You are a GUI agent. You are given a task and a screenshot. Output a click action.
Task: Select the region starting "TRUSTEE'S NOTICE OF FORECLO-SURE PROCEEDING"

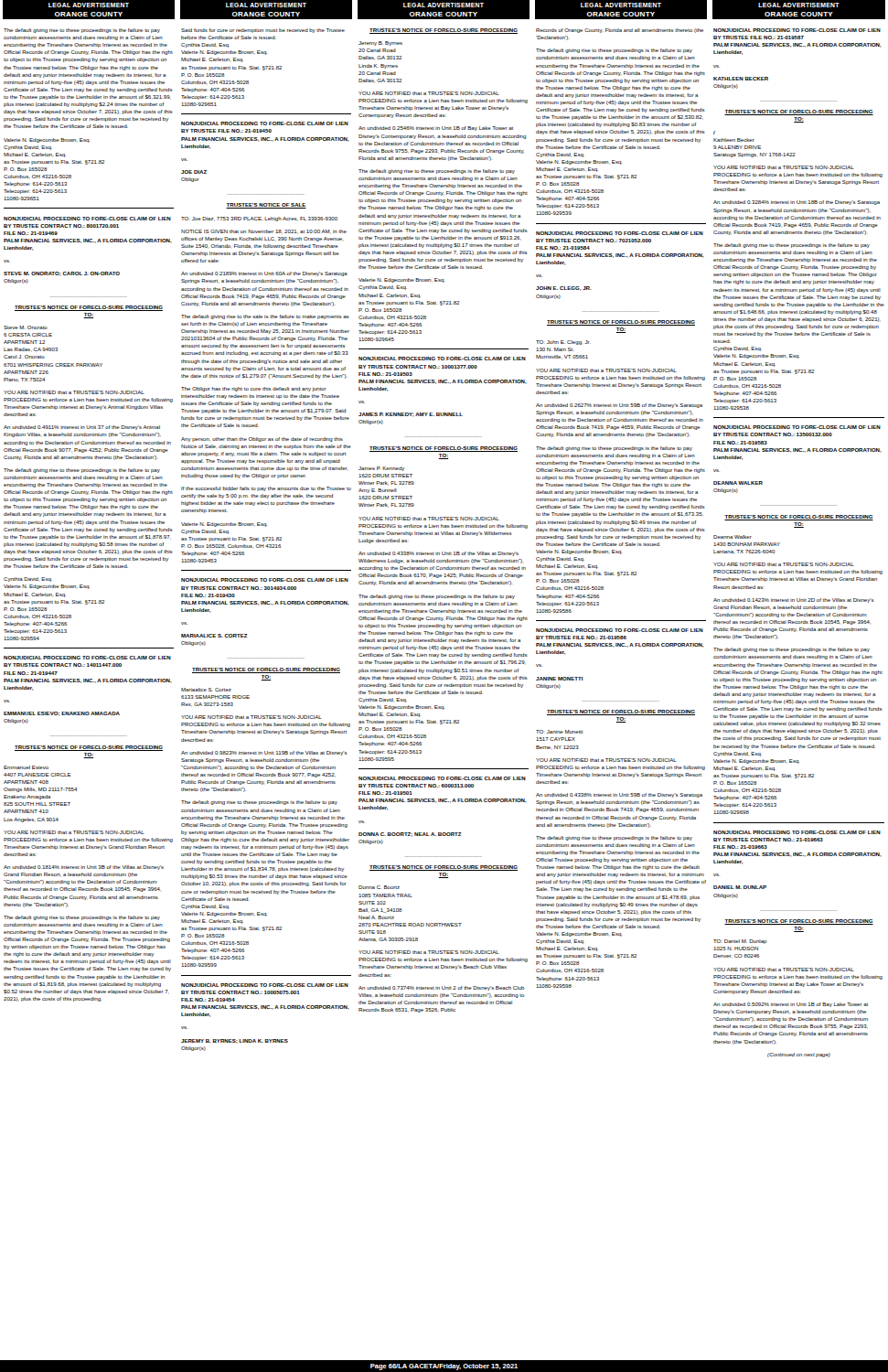pos(444,520)
